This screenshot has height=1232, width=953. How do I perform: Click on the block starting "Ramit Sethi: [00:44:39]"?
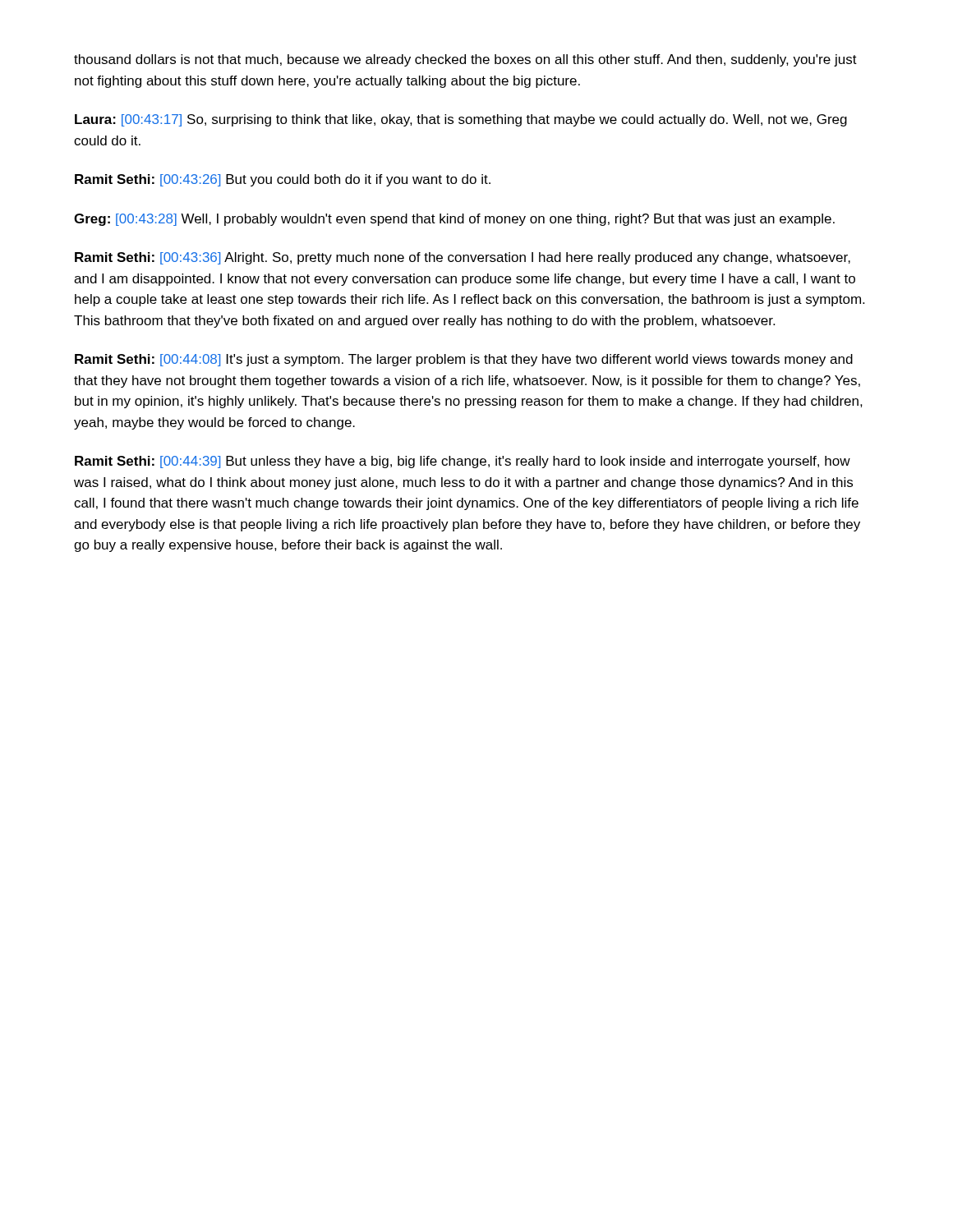(467, 503)
